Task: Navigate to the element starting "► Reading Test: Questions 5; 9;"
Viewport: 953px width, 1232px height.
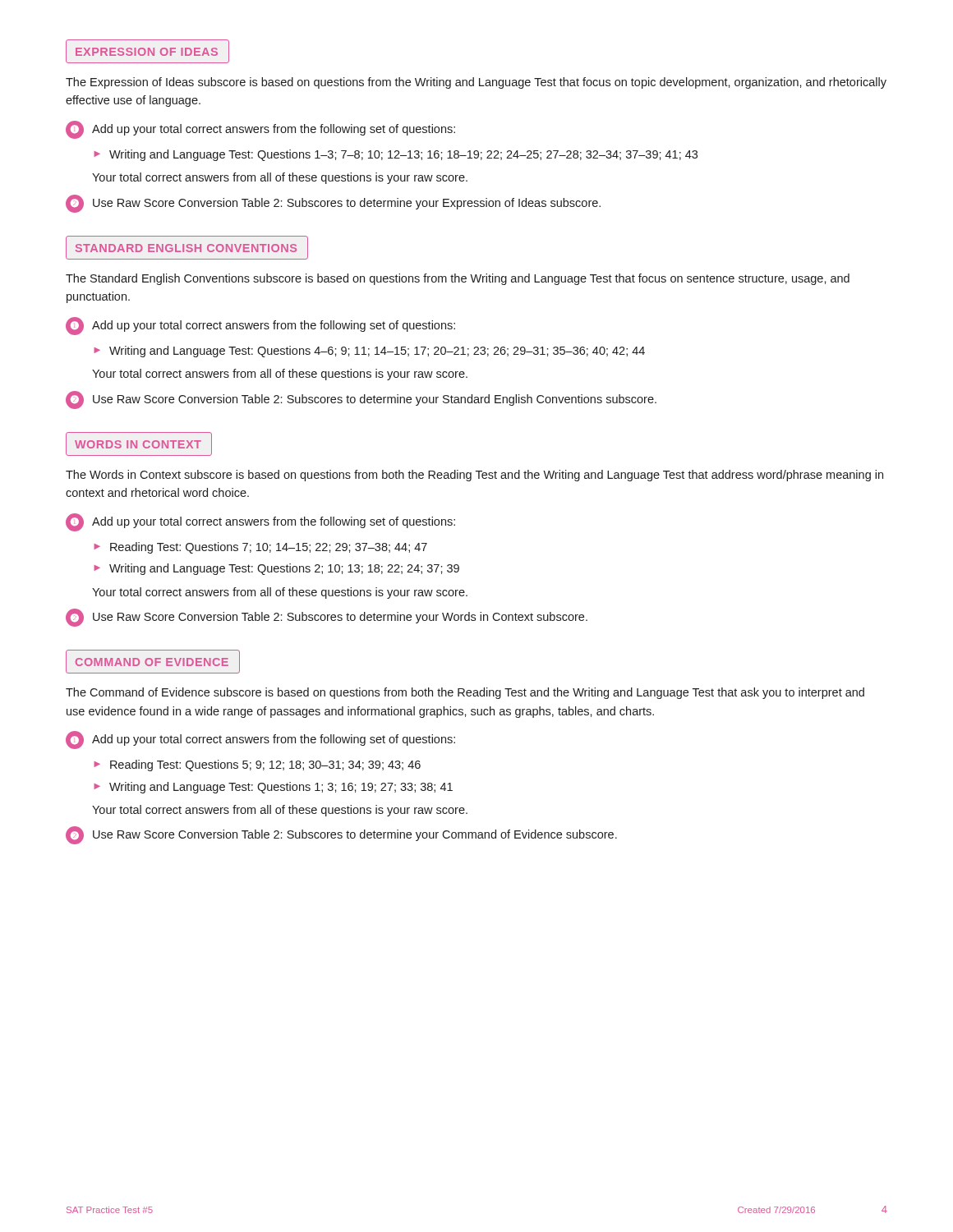Action: [257, 765]
